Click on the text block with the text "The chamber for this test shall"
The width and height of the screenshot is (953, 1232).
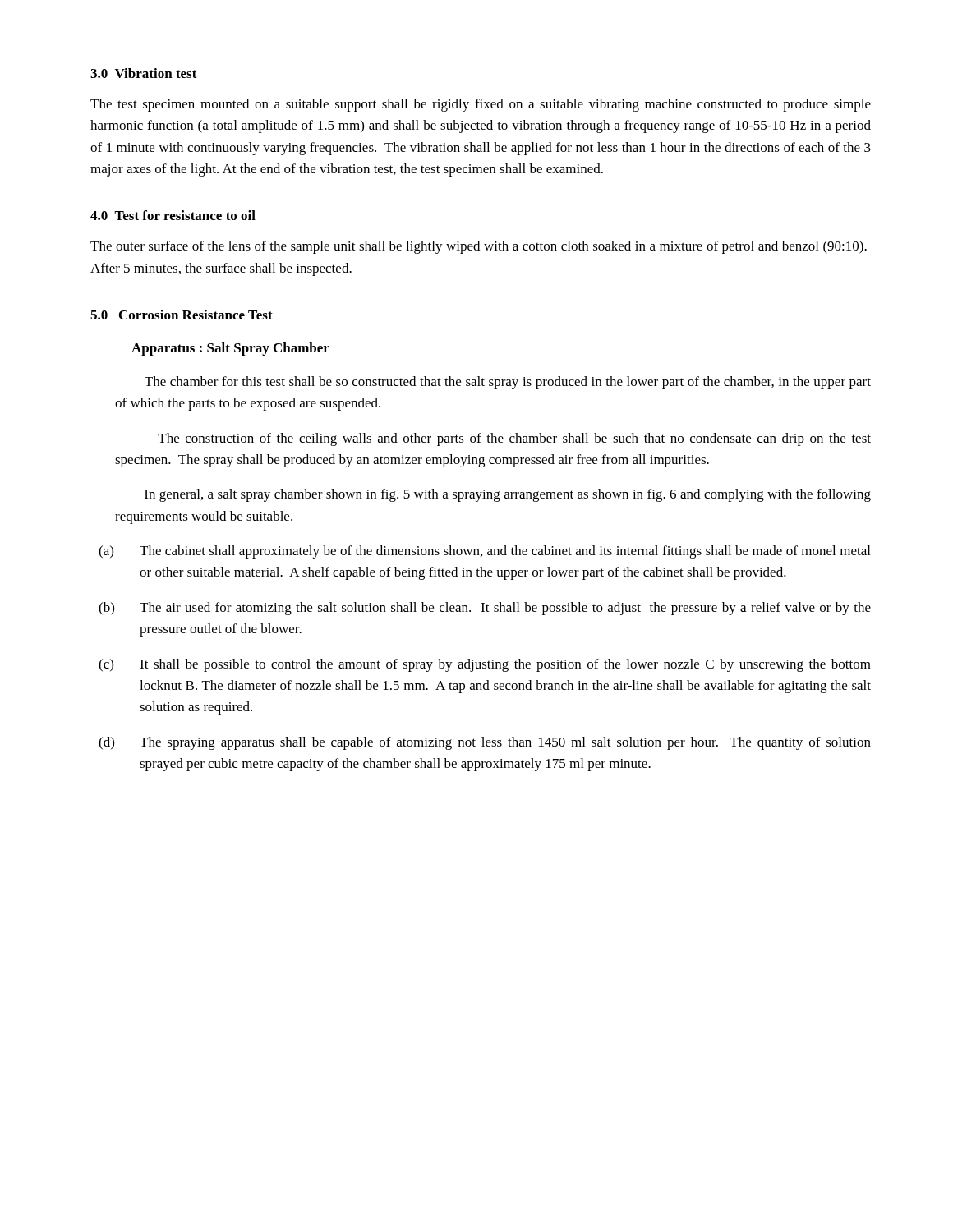pyautogui.click(x=493, y=392)
